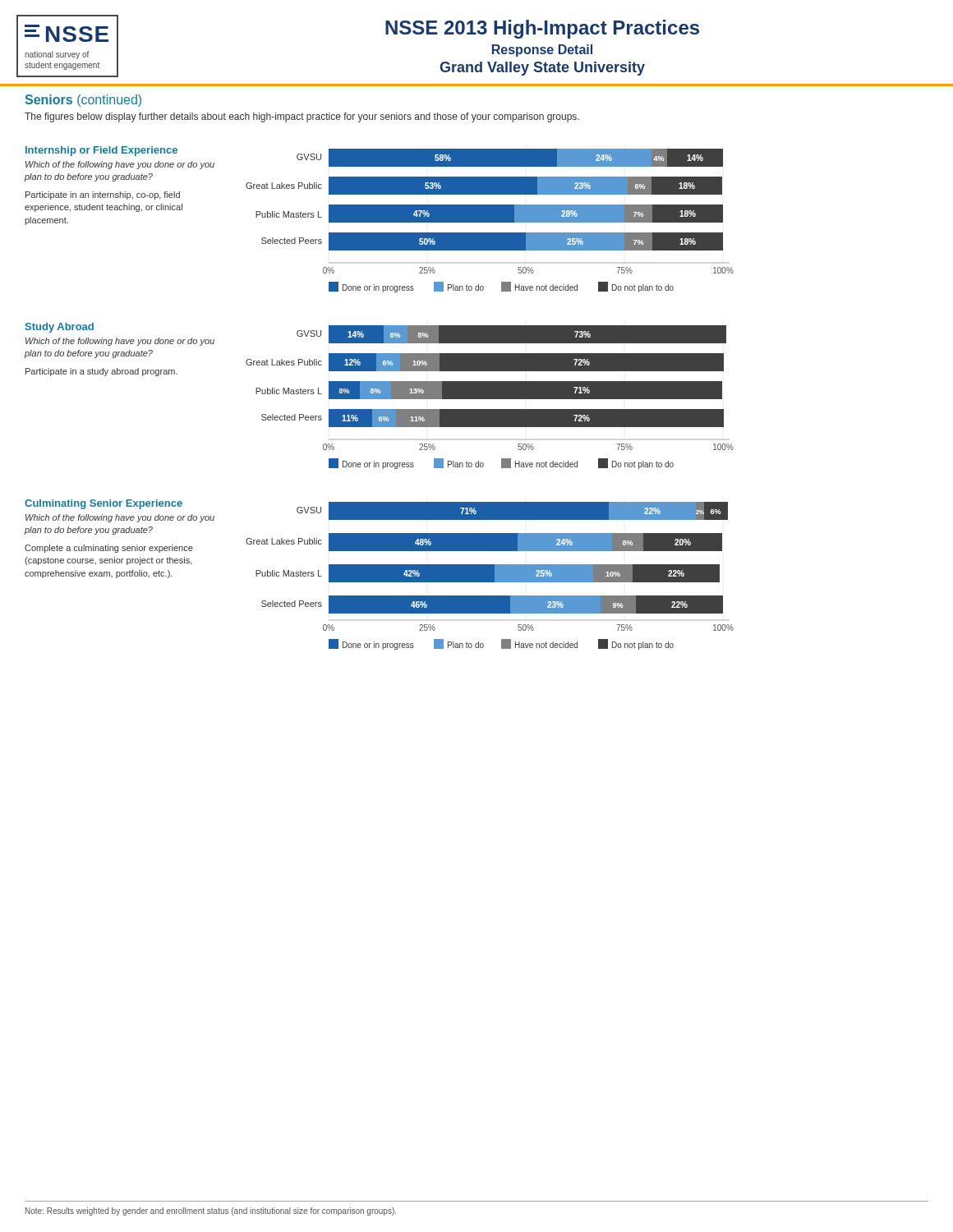Find the block on this page that starts "Note: Results weighted by gender"
This screenshot has height=1232, width=953.
(x=211, y=1211)
